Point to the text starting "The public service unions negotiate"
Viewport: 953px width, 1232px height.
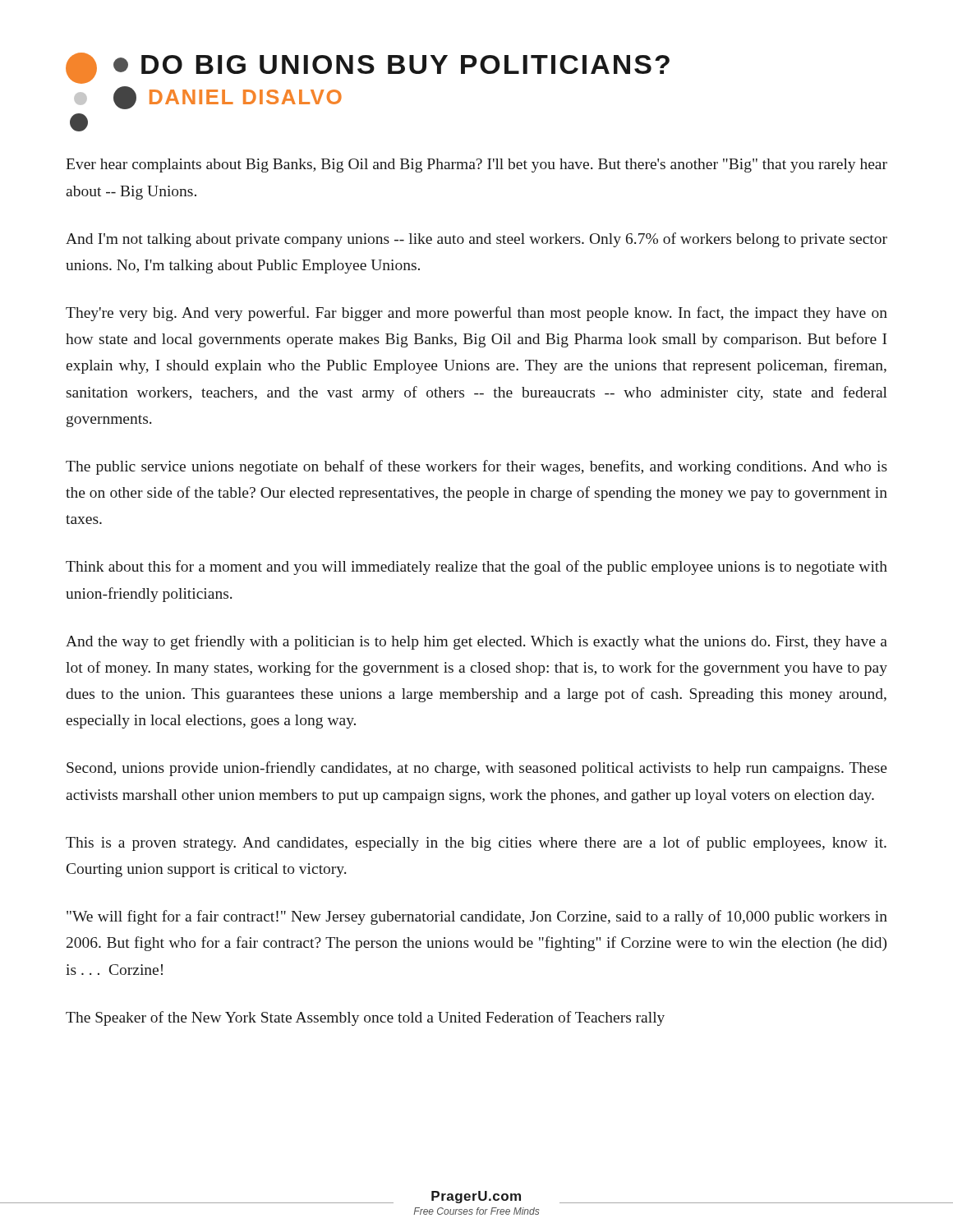(x=476, y=492)
